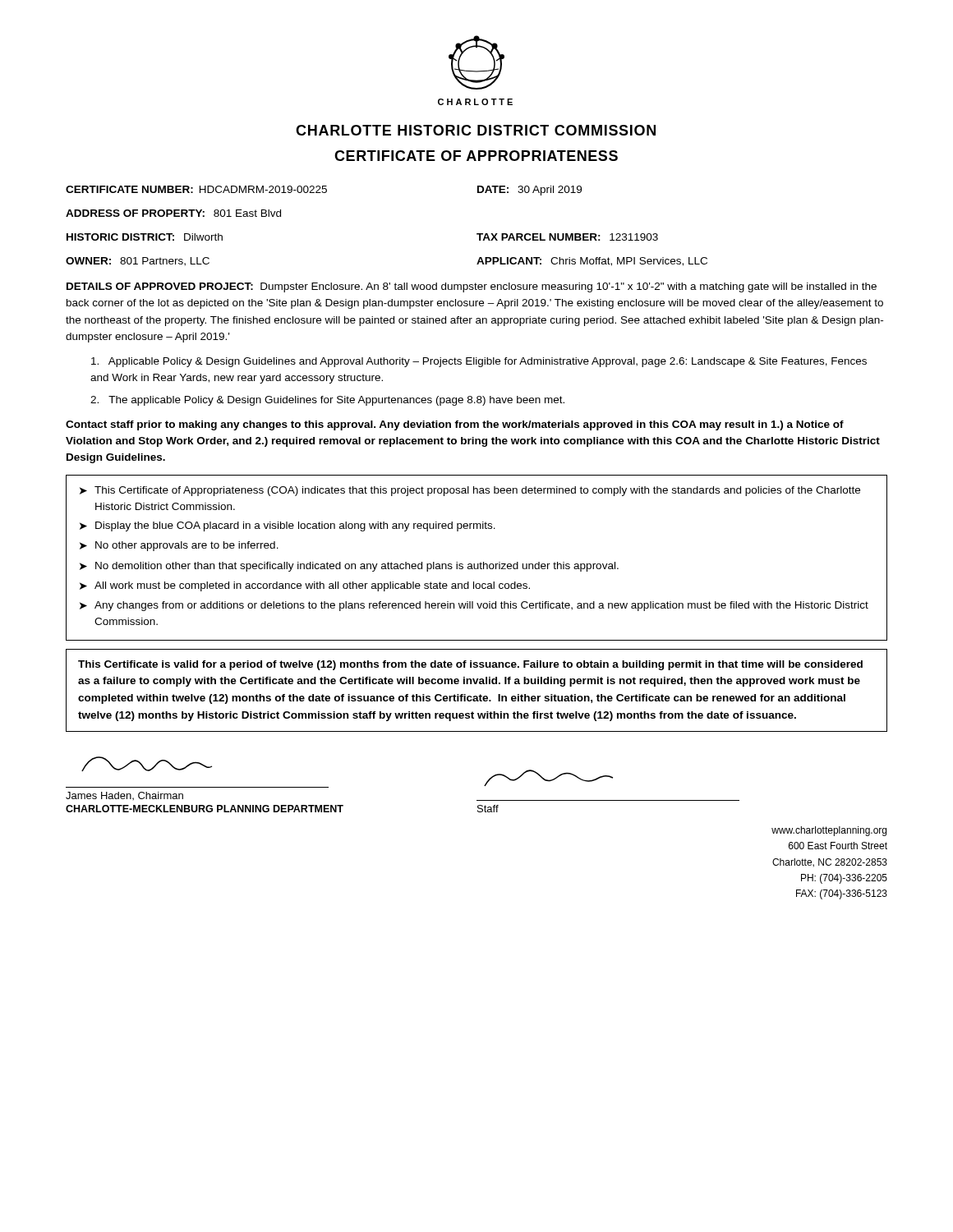Find the text block starting "OWNER: 801 Partners, LLC APPLICANT: Chris Moffat, MPI"
Screen dimensions: 1232x953
pyautogui.click(x=476, y=261)
